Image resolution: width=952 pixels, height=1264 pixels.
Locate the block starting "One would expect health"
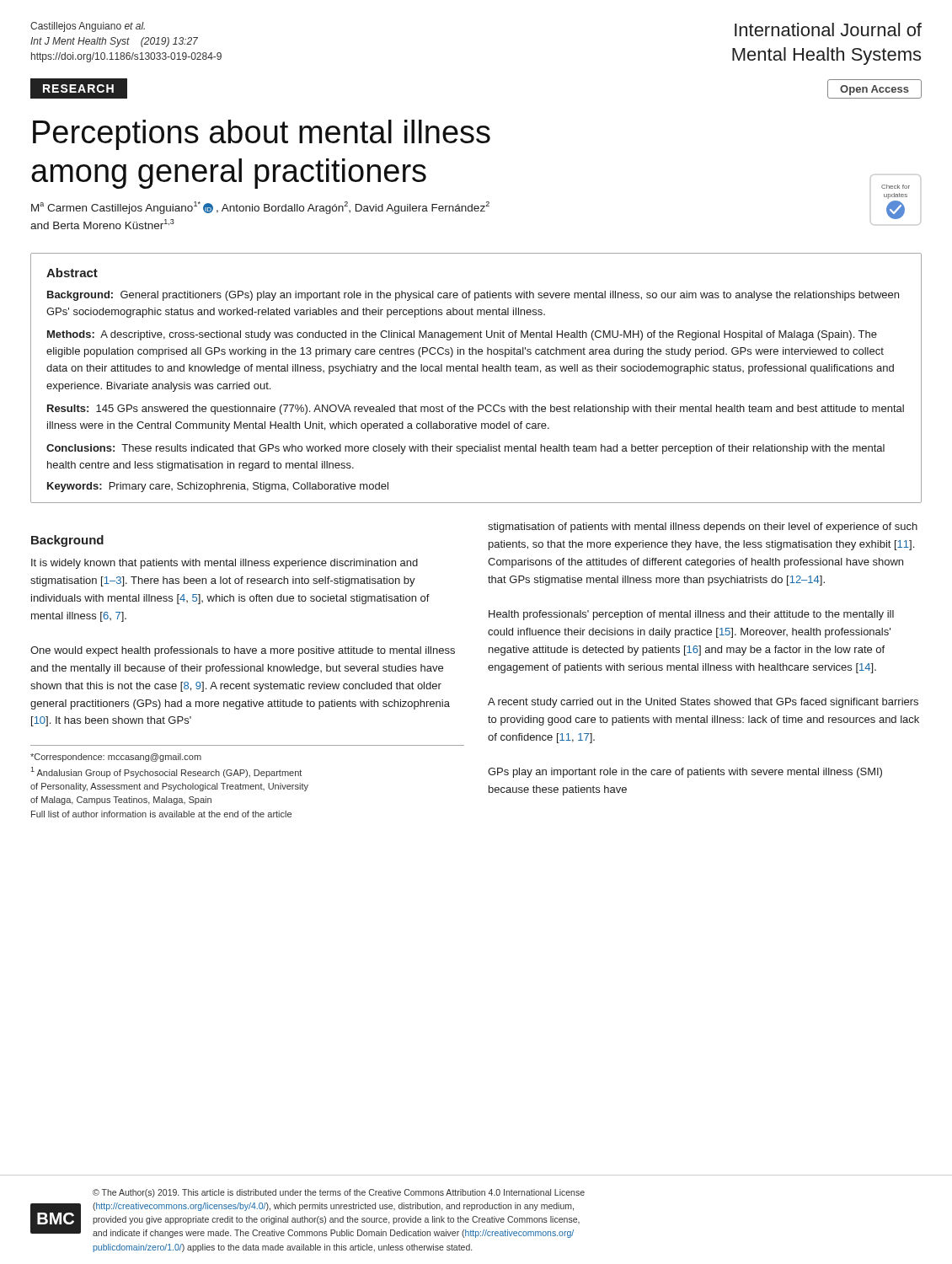(x=243, y=685)
